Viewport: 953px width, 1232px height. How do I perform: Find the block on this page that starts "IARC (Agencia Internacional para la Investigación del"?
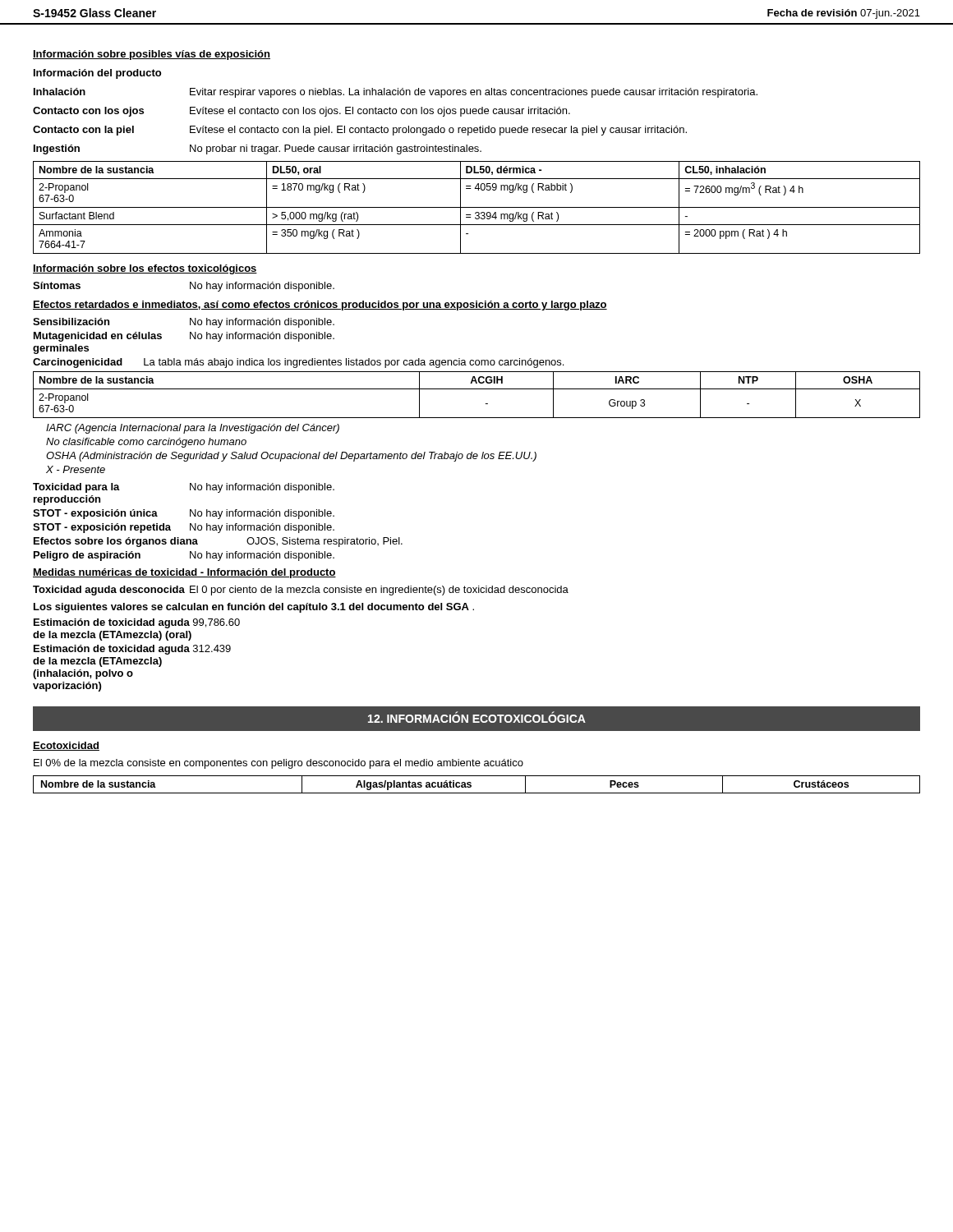pos(193,428)
